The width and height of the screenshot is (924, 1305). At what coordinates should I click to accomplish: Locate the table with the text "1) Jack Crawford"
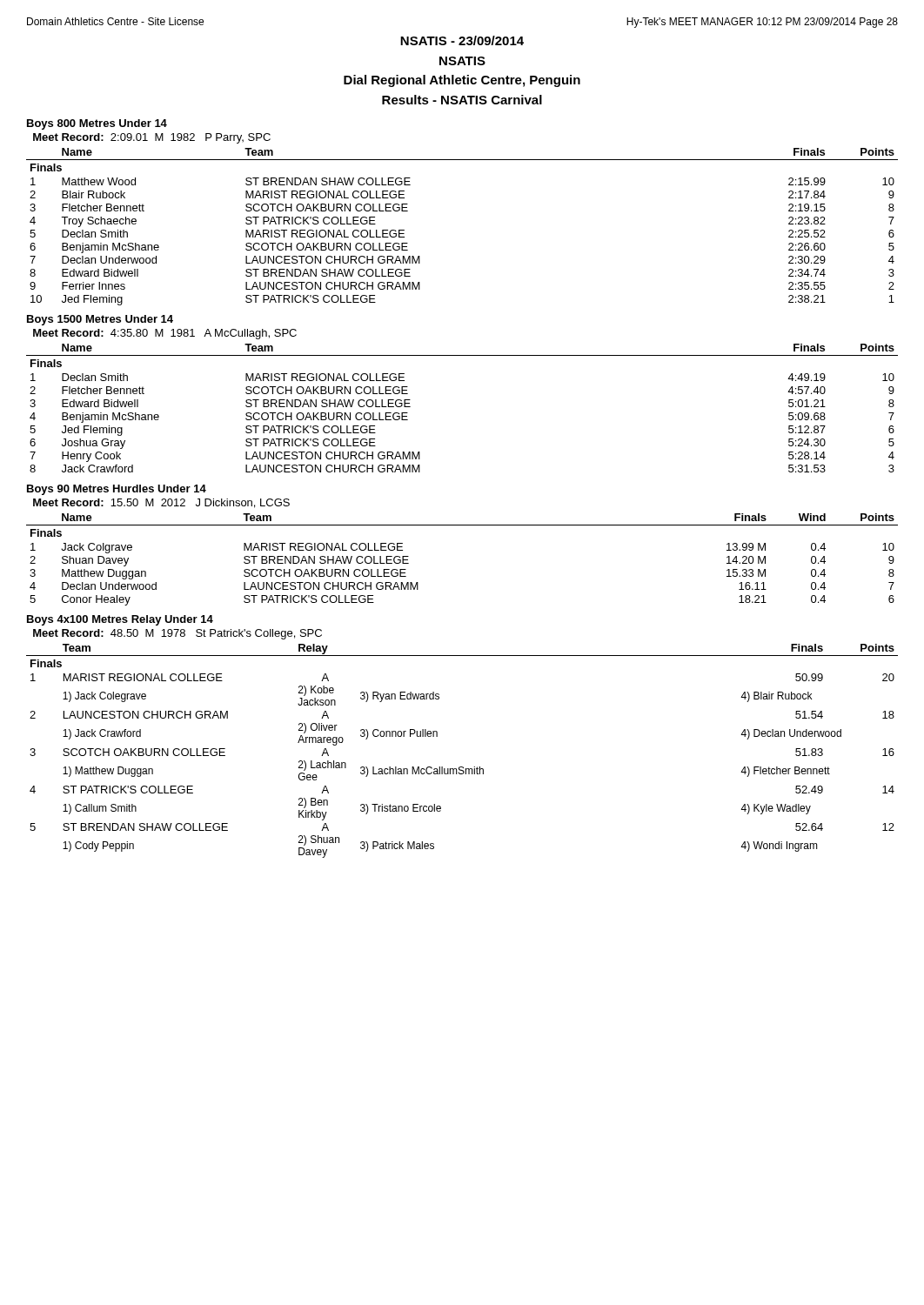coord(462,749)
